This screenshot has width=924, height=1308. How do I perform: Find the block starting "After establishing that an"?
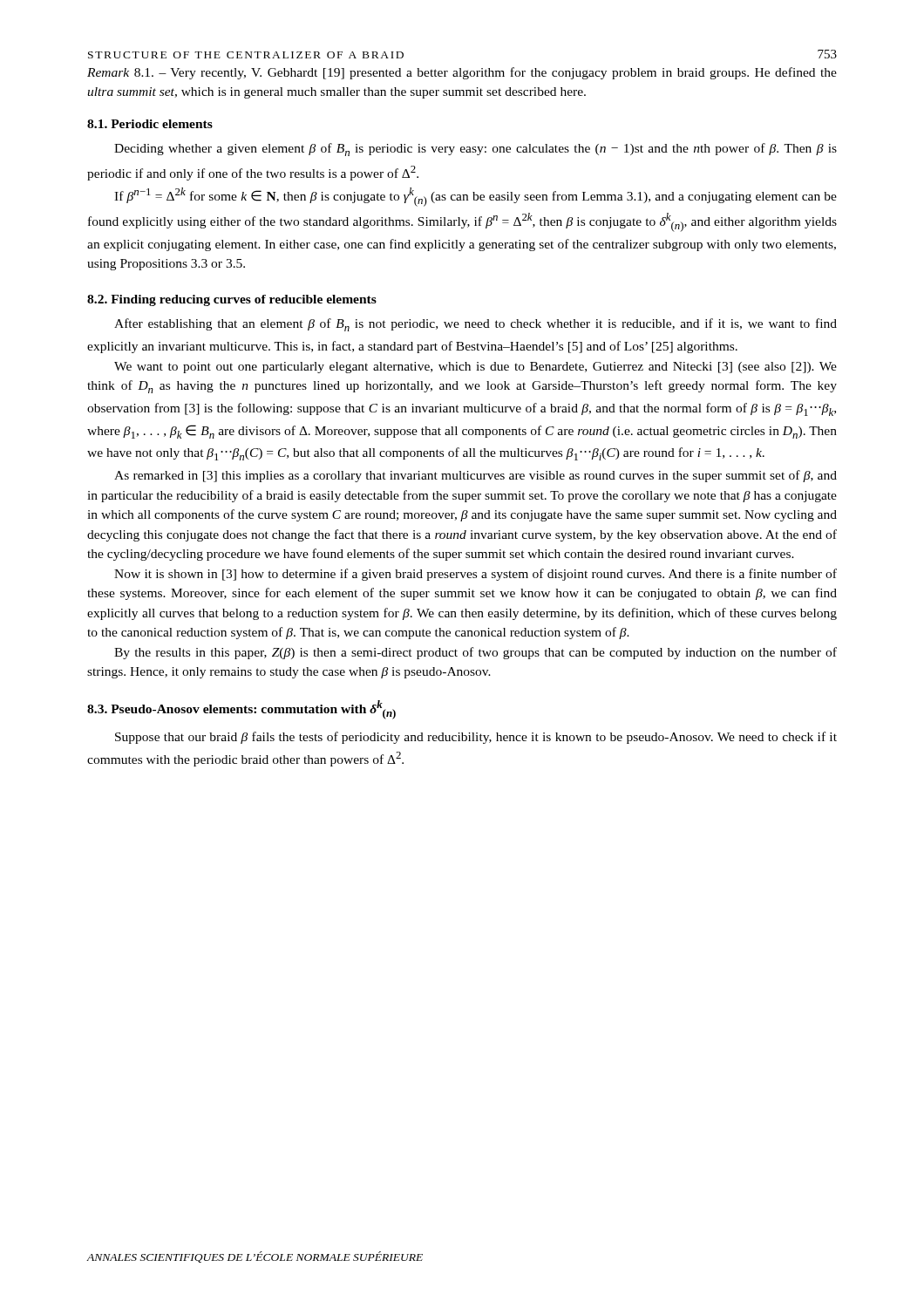(x=462, y=335)
